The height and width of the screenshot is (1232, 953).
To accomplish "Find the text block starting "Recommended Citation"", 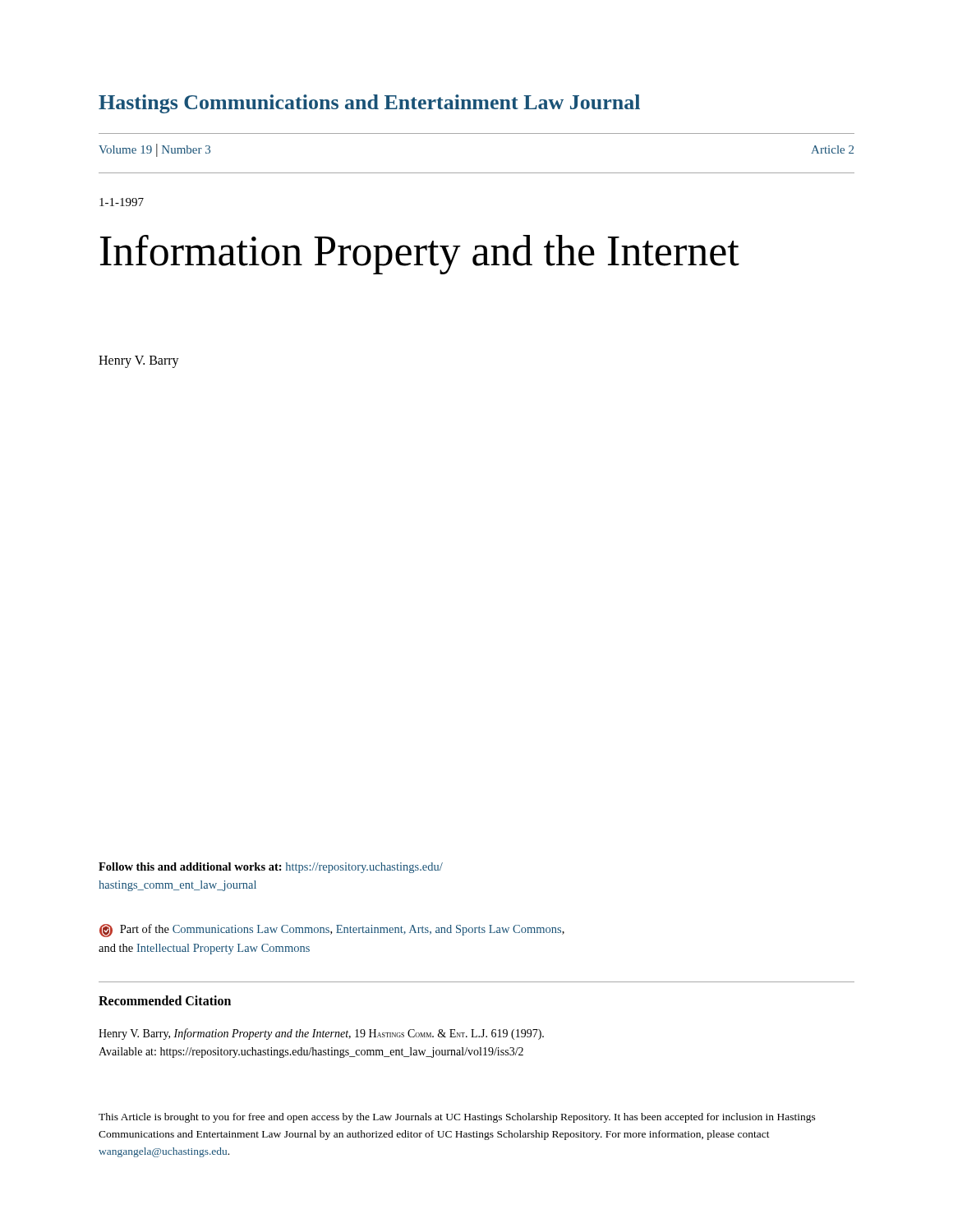I will pos(165,1000).
